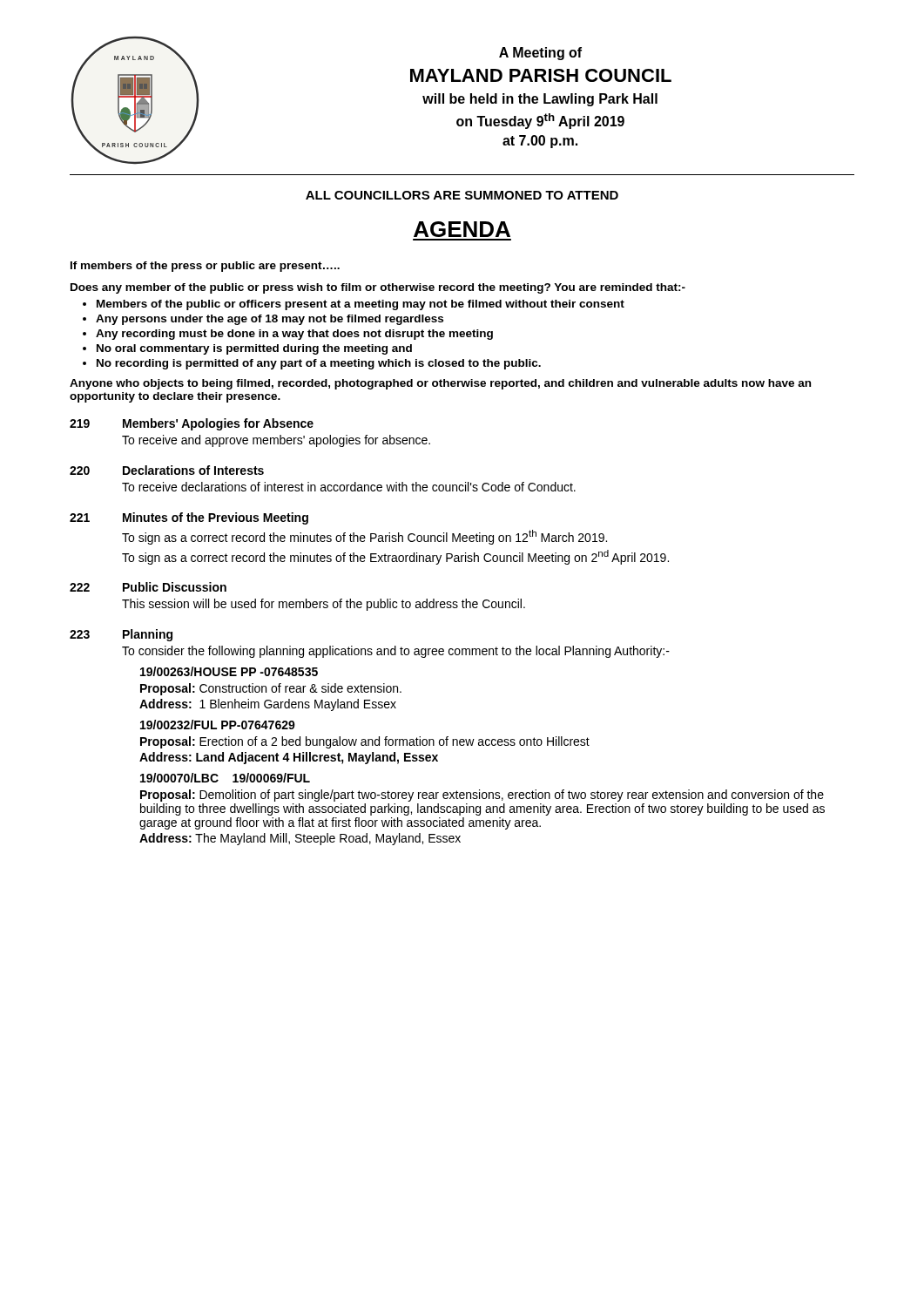Locate the text block that reads "19/00070/LBC 19/00069/FUL Proposal: Demolition of part single/part"

[x=497, y=808]
